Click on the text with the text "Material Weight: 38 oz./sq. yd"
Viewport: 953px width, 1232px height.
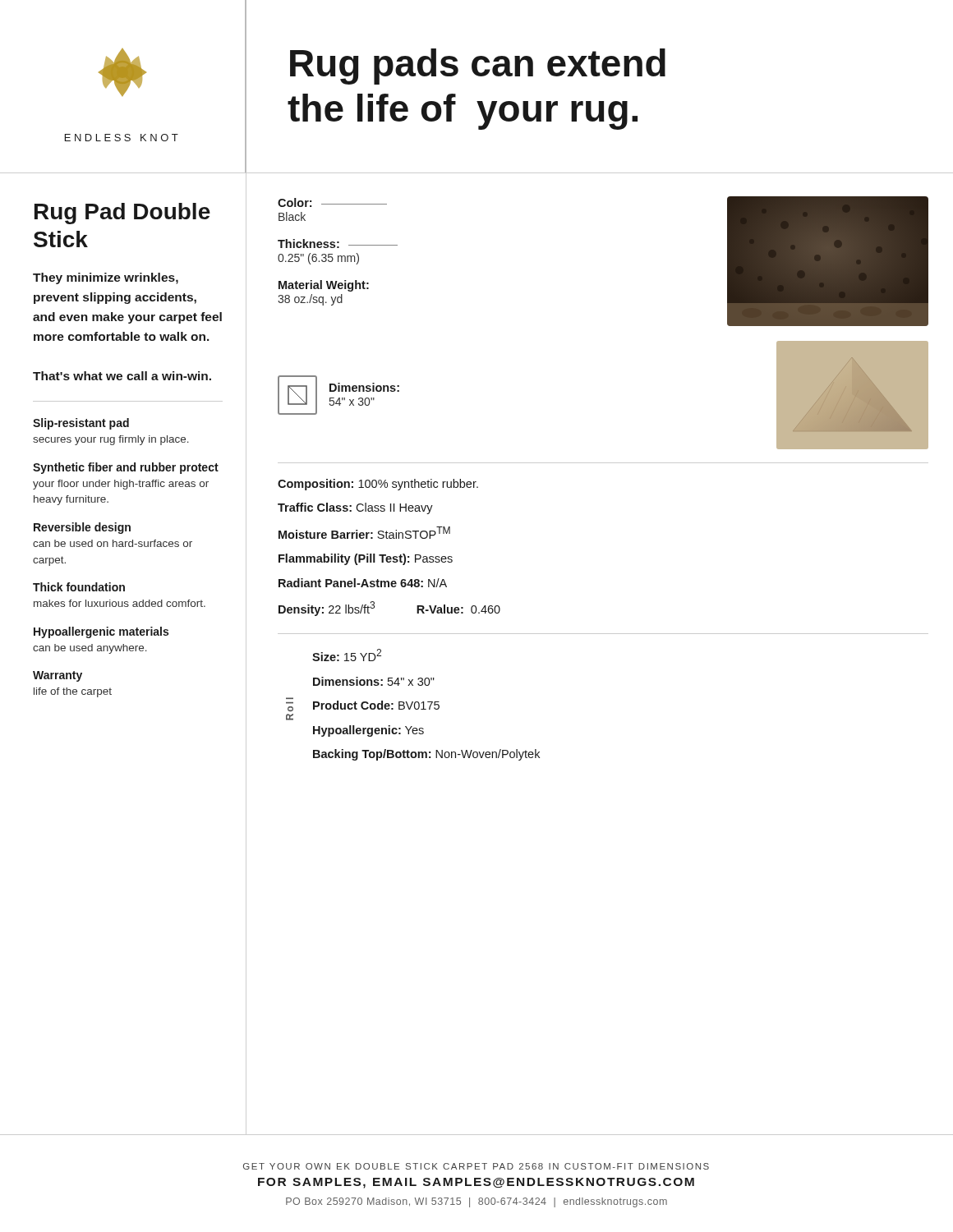[324, 286]
